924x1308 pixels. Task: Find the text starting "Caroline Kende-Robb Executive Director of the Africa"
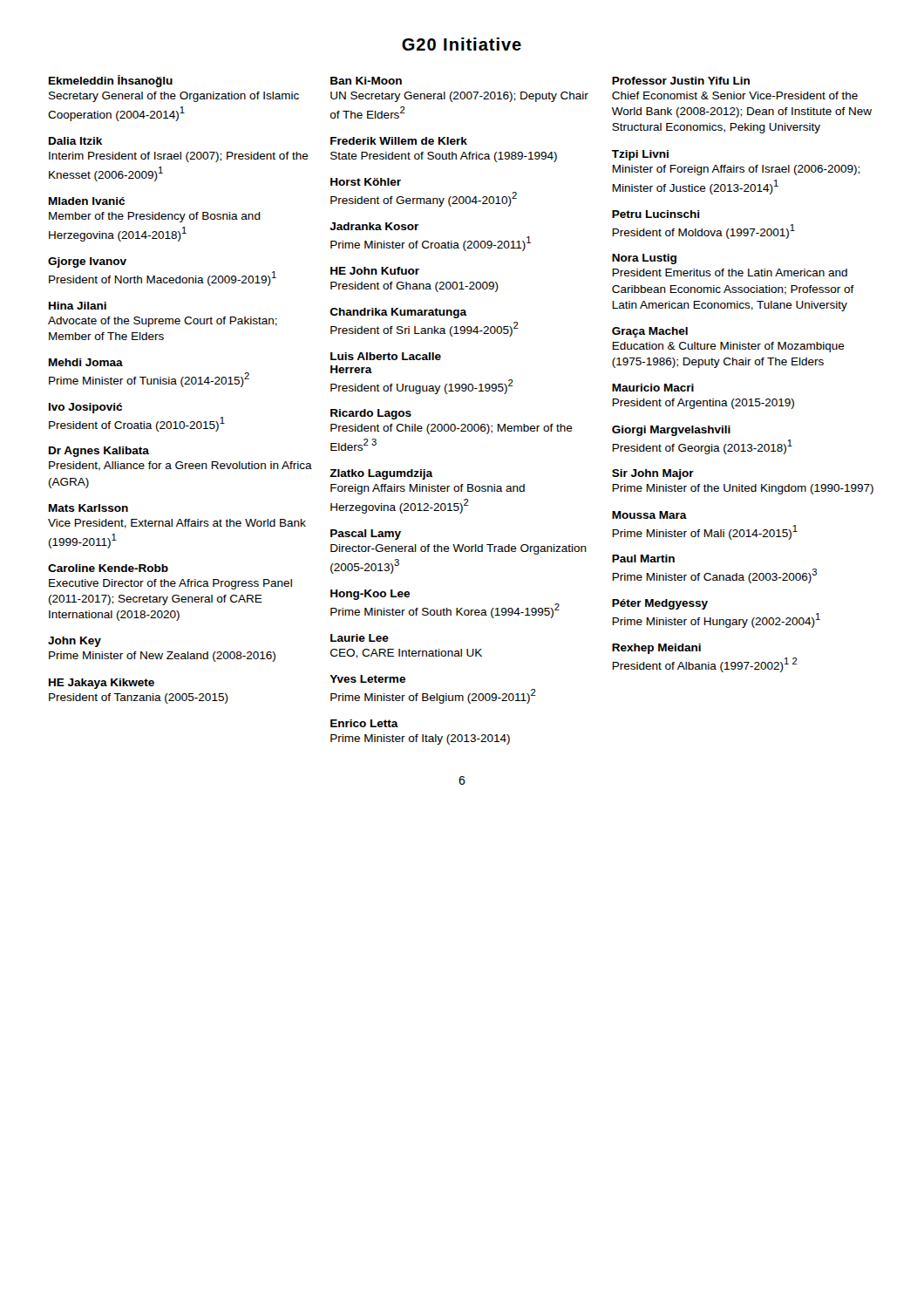180,592
